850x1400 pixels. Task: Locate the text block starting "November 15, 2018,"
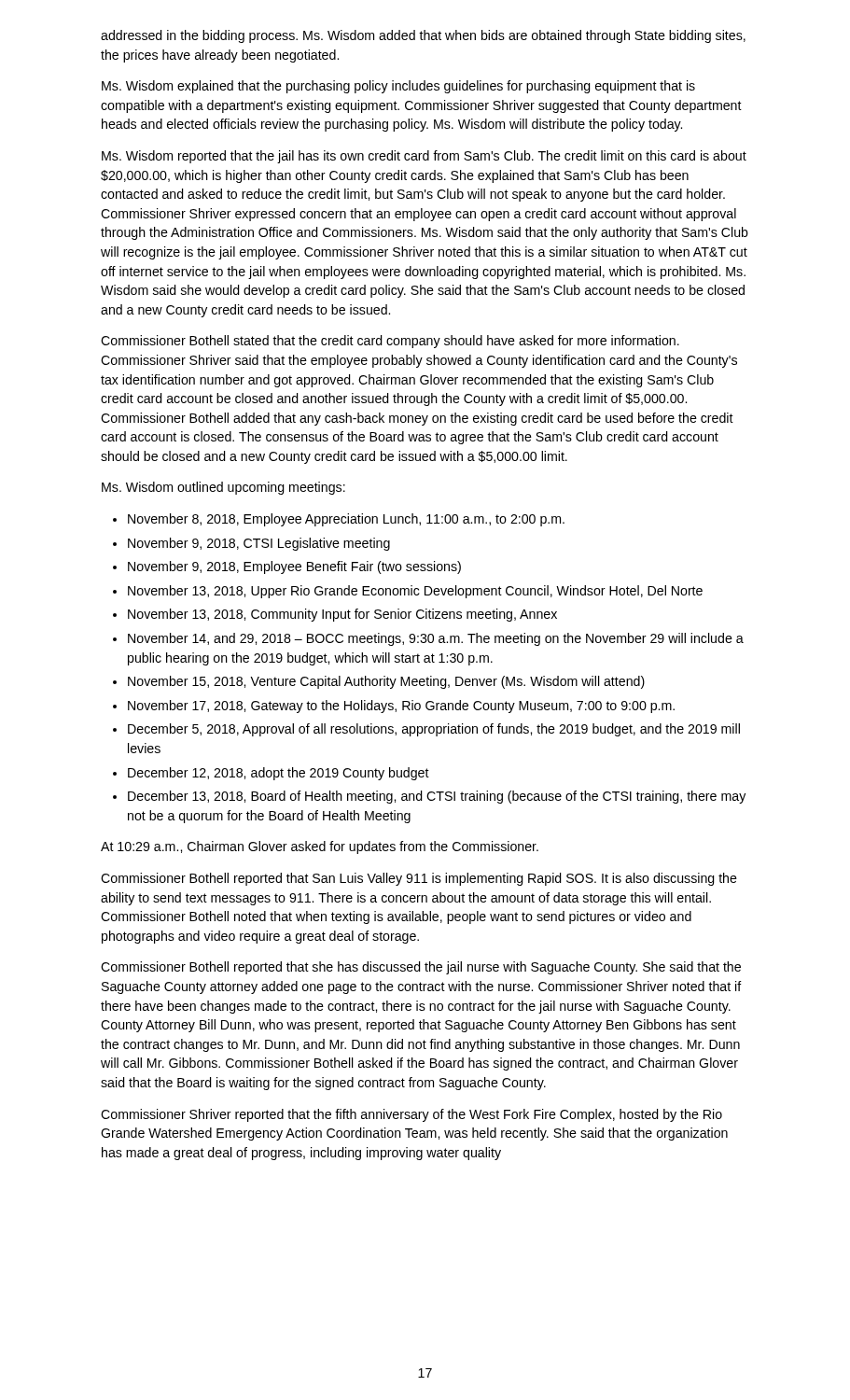tap(386, 682)
